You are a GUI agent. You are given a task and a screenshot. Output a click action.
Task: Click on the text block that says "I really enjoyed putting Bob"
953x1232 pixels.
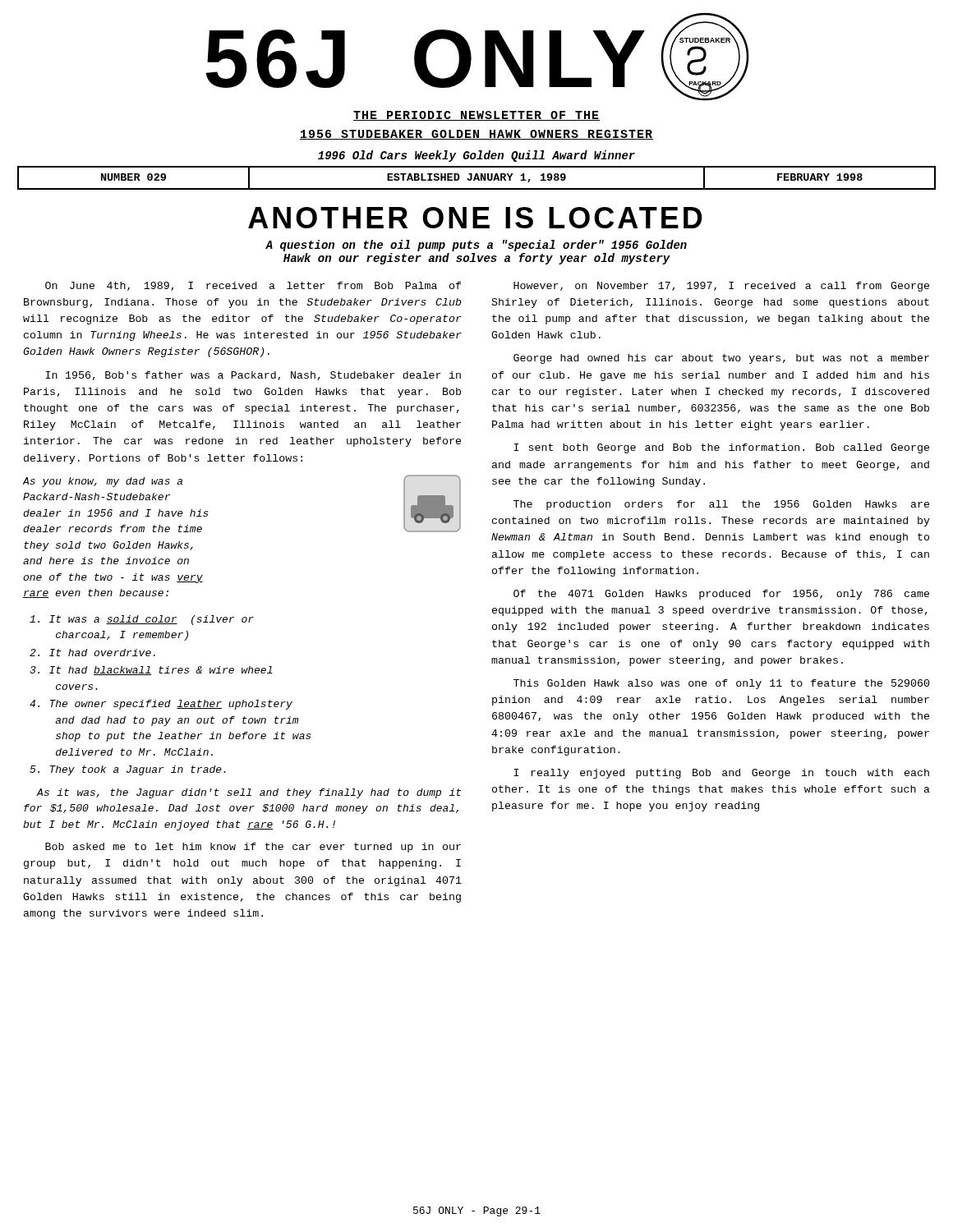(711, 790)
